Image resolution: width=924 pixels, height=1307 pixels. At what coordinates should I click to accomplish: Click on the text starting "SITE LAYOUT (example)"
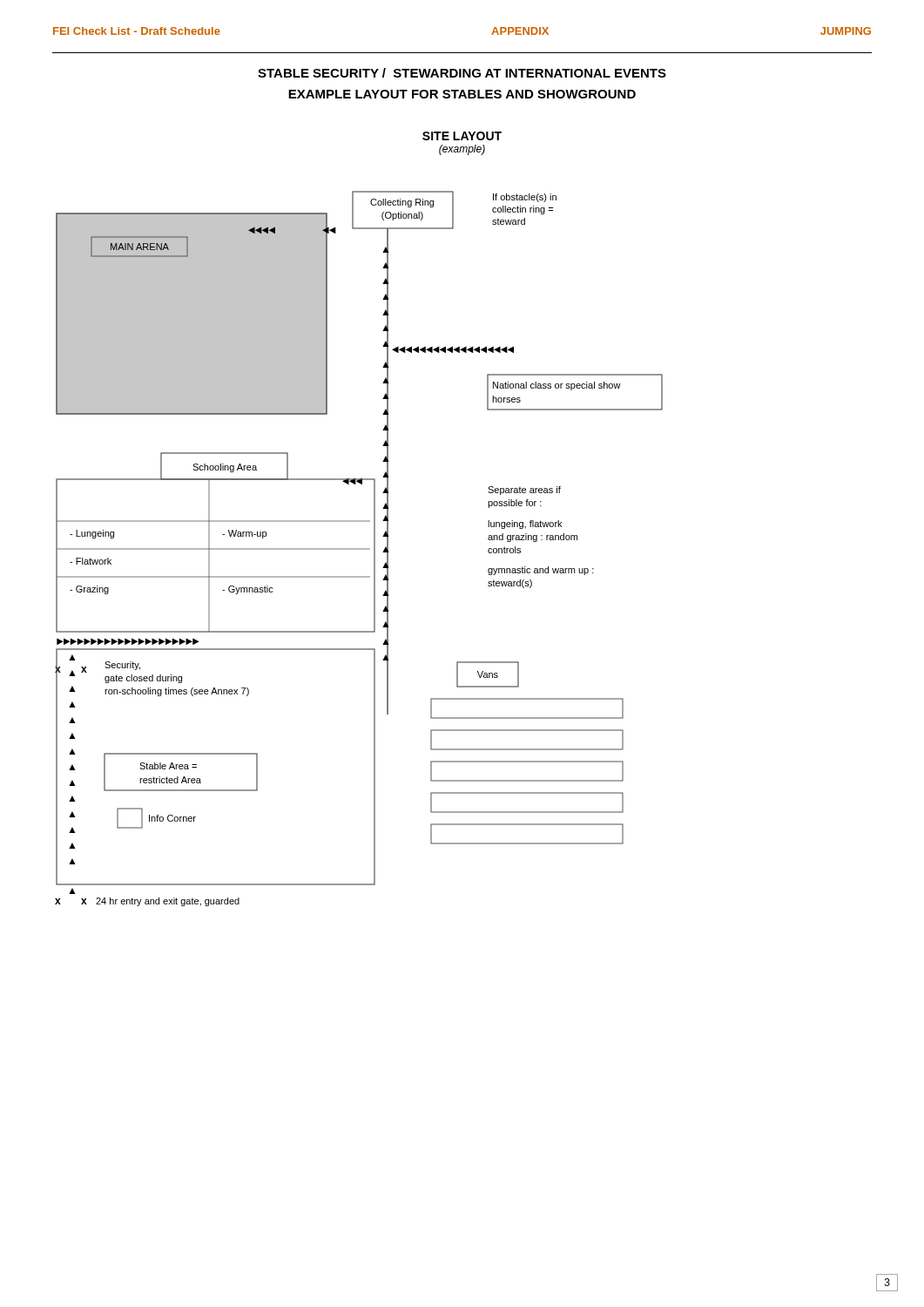tap(462, 142)
